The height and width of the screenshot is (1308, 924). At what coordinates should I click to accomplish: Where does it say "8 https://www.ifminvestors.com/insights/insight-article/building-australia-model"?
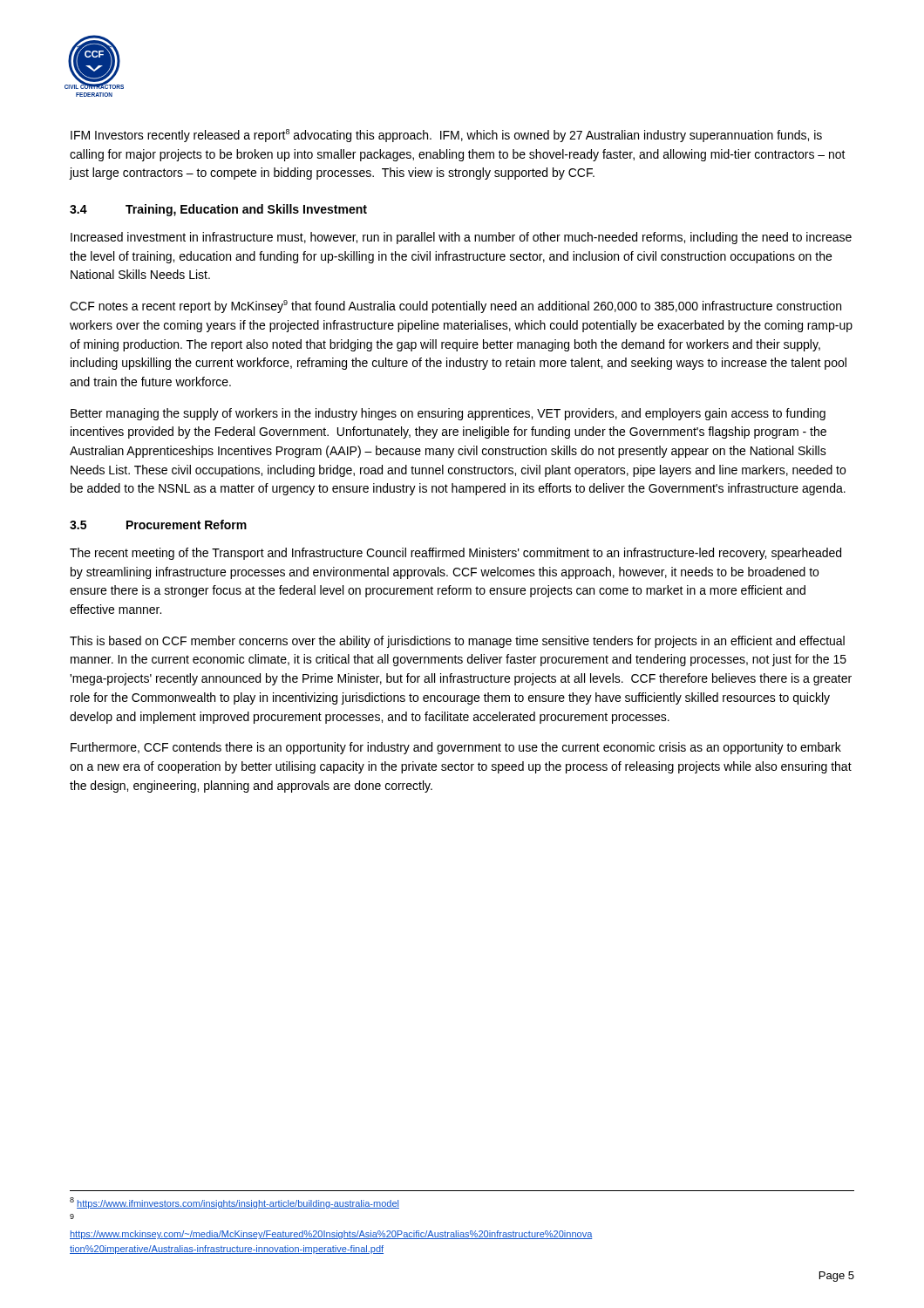click(234, 1203)
